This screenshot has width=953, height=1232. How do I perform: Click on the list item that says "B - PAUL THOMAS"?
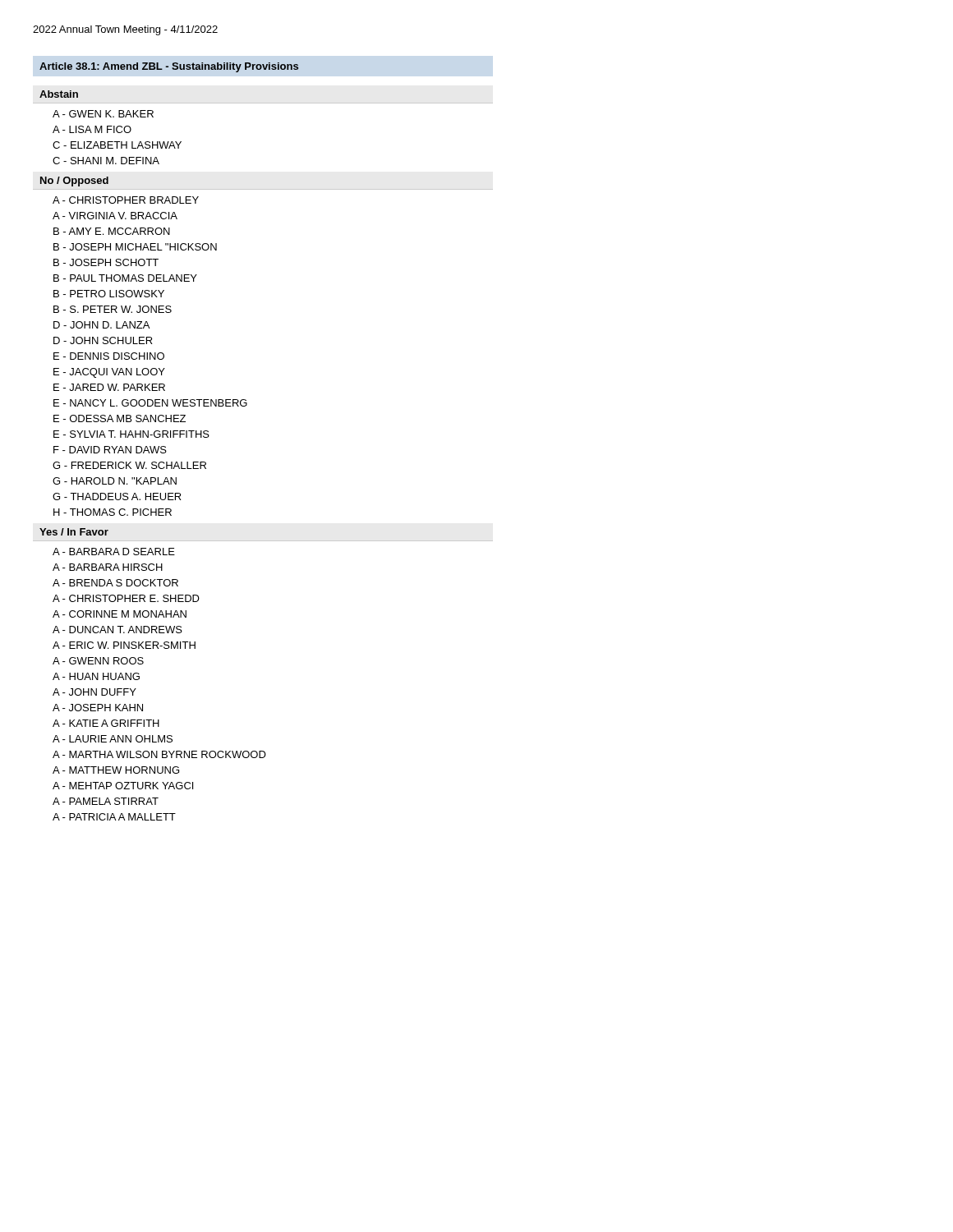tap(125, 278)
